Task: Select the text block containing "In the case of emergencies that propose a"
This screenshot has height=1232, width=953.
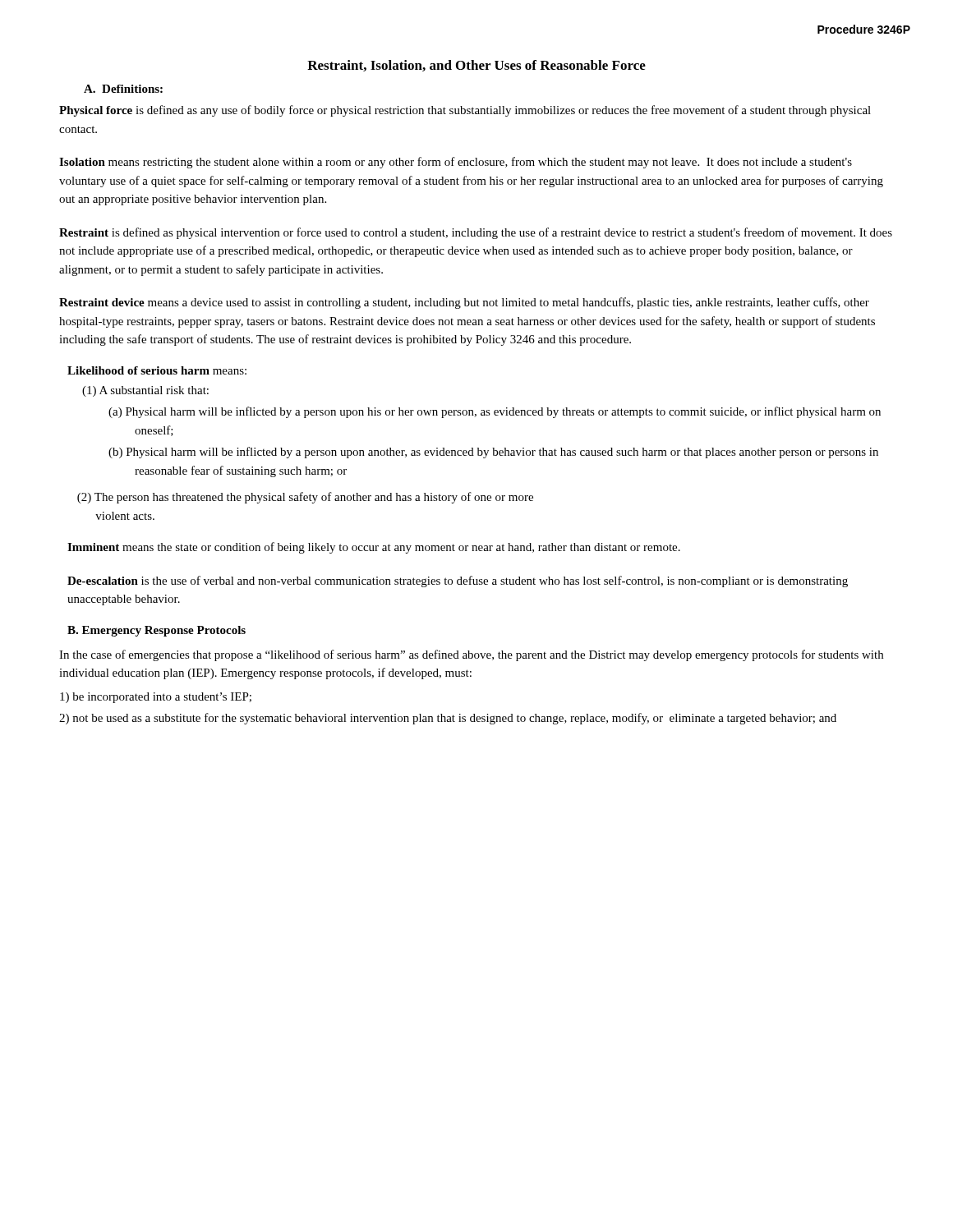Action: (471, 663)
